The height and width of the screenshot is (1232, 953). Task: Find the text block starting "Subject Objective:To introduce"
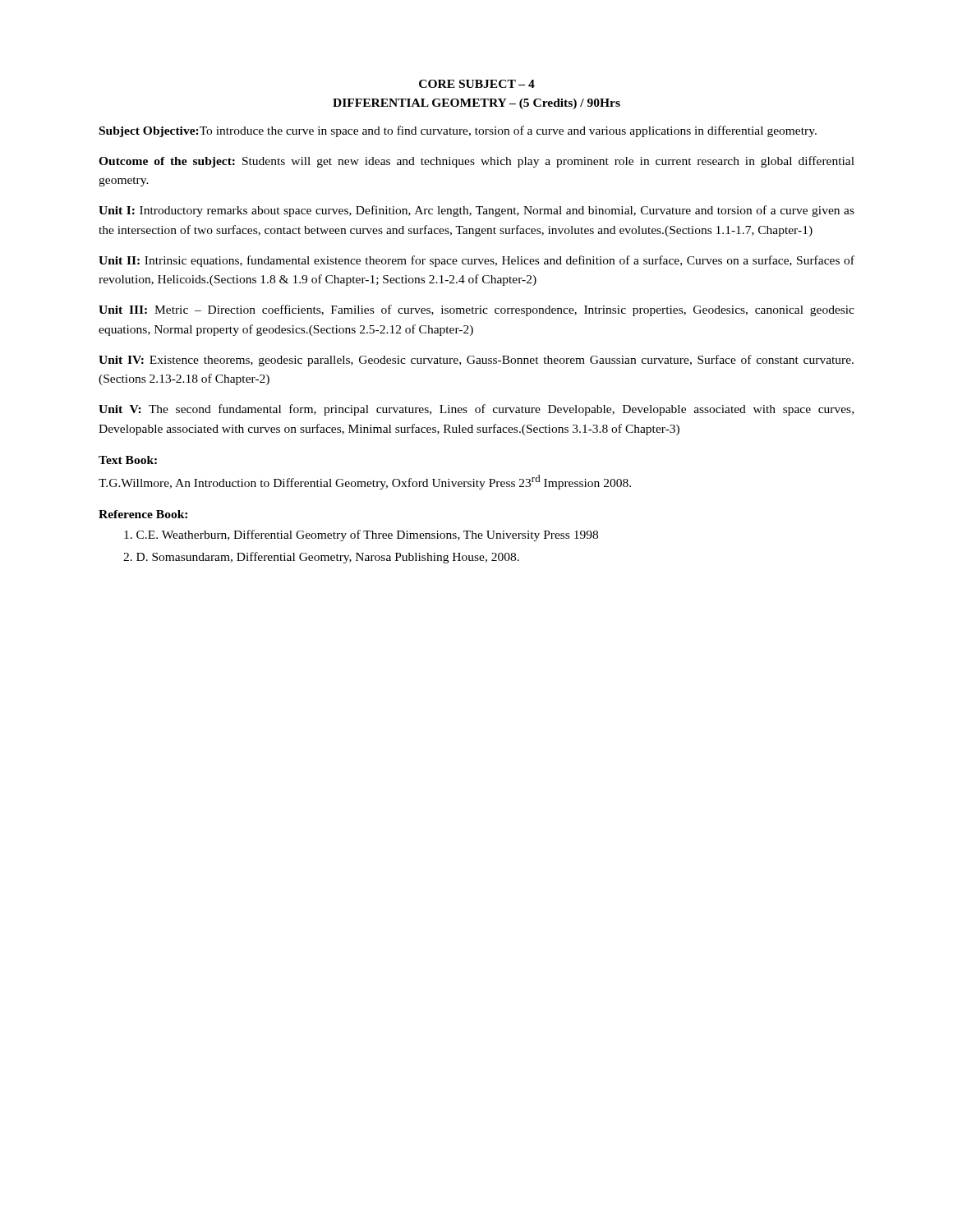click(x=476, y=130)
